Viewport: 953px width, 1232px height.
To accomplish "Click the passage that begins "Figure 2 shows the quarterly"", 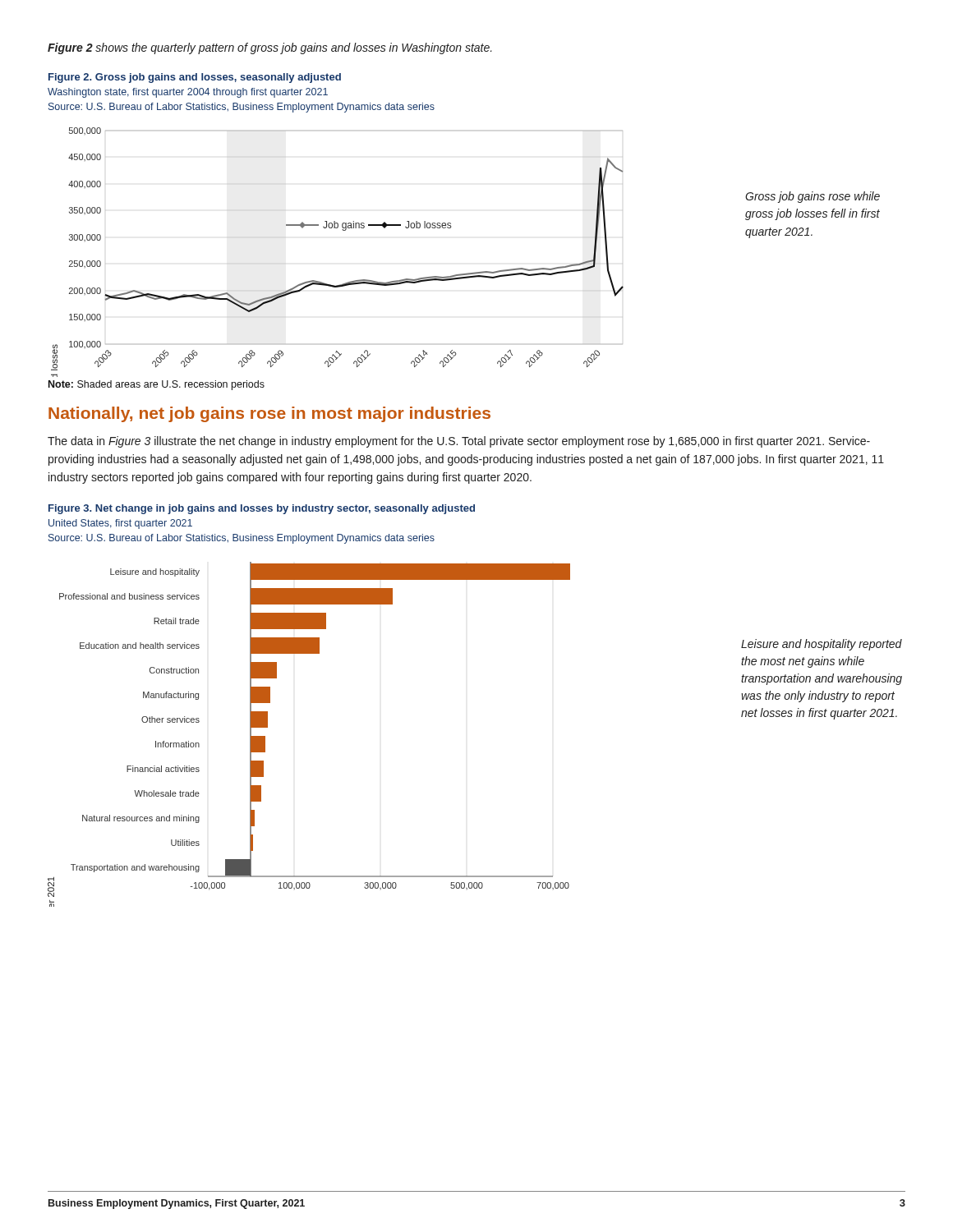I will pyautogui.click(x=270, y=48).
